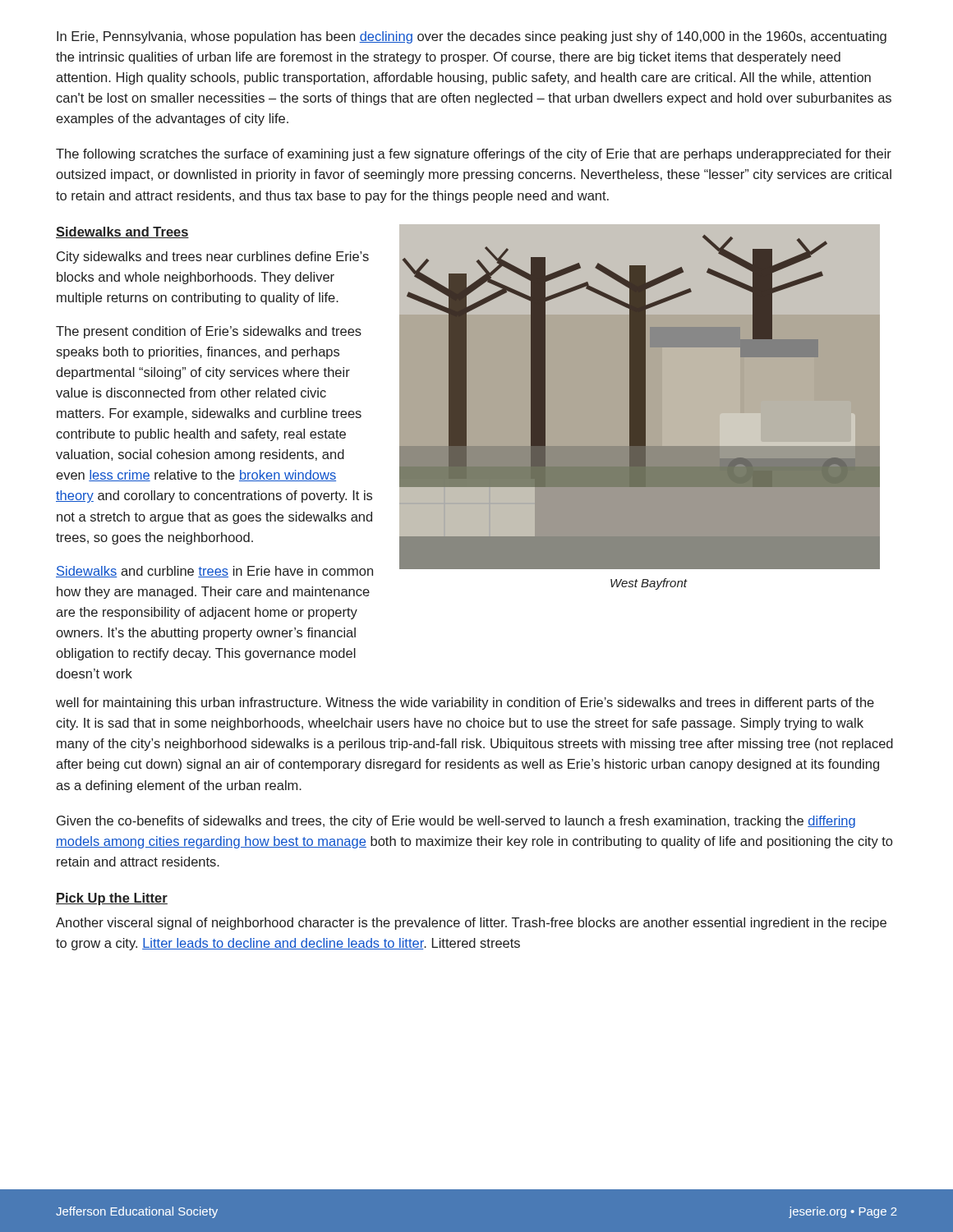Locate the text block with the text "Sidewalks and curbline"

click(x=215, y=622)
